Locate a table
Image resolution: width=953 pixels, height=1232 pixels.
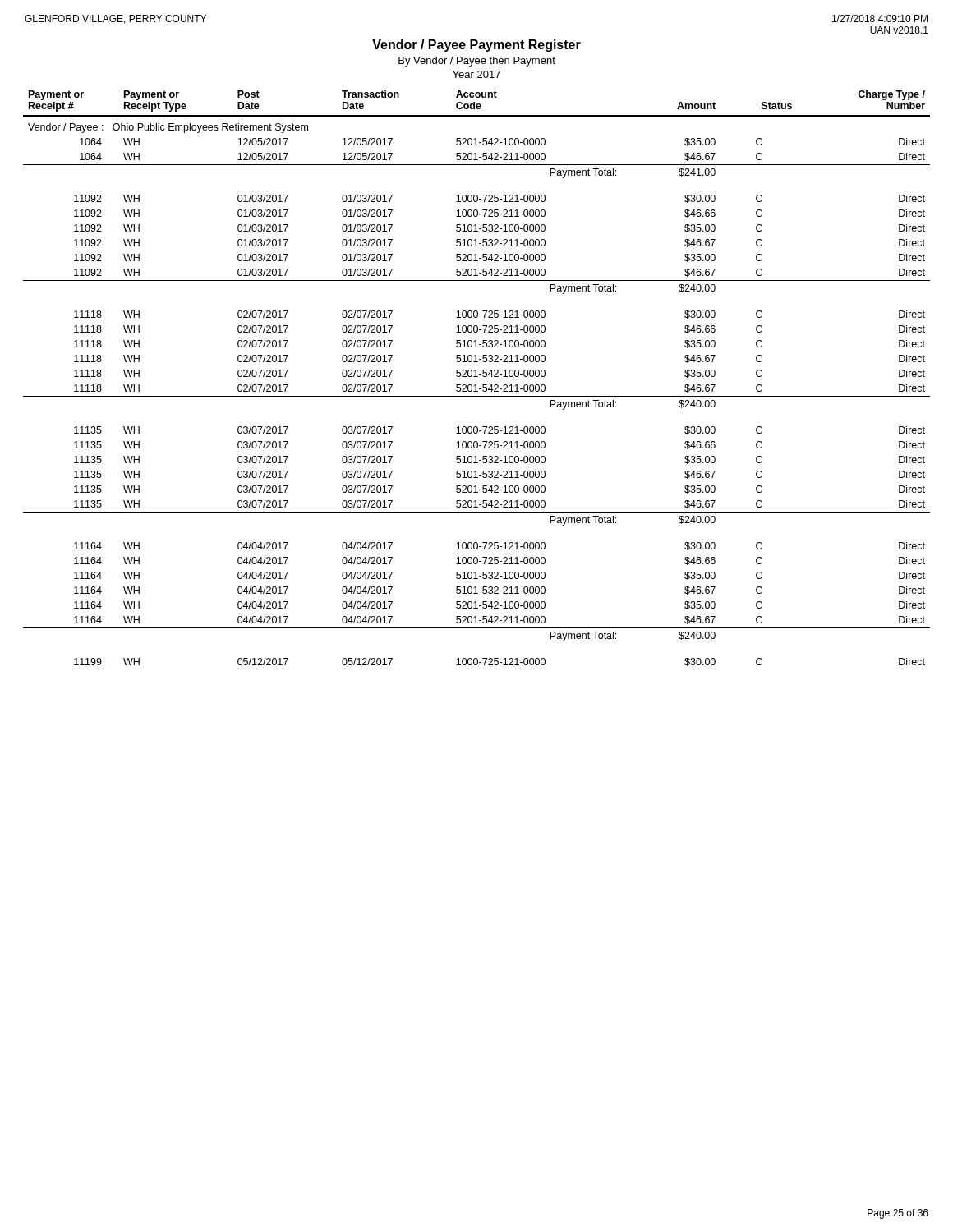476,377
